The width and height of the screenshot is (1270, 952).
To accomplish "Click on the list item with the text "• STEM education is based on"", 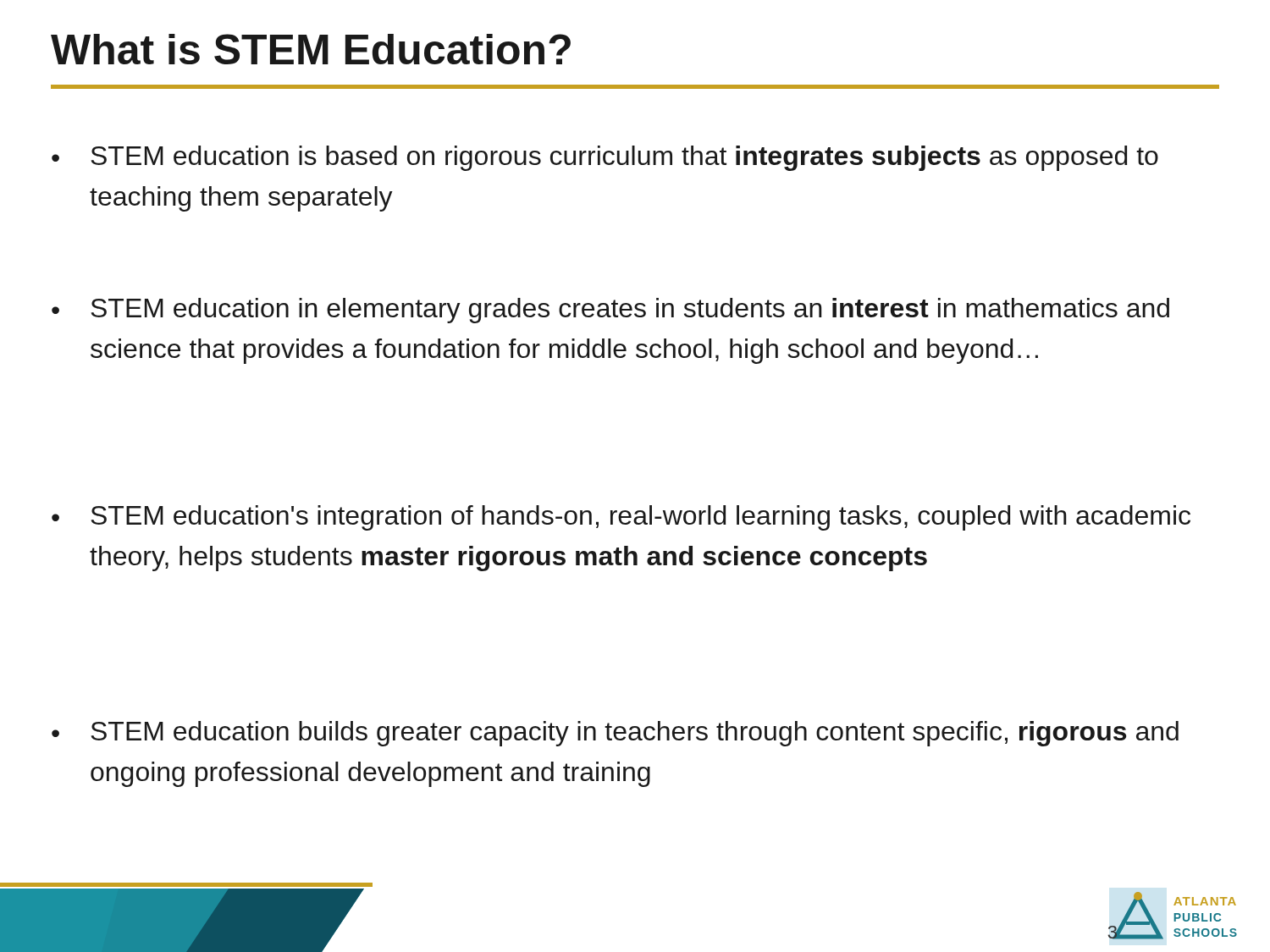I will [627, 176].
